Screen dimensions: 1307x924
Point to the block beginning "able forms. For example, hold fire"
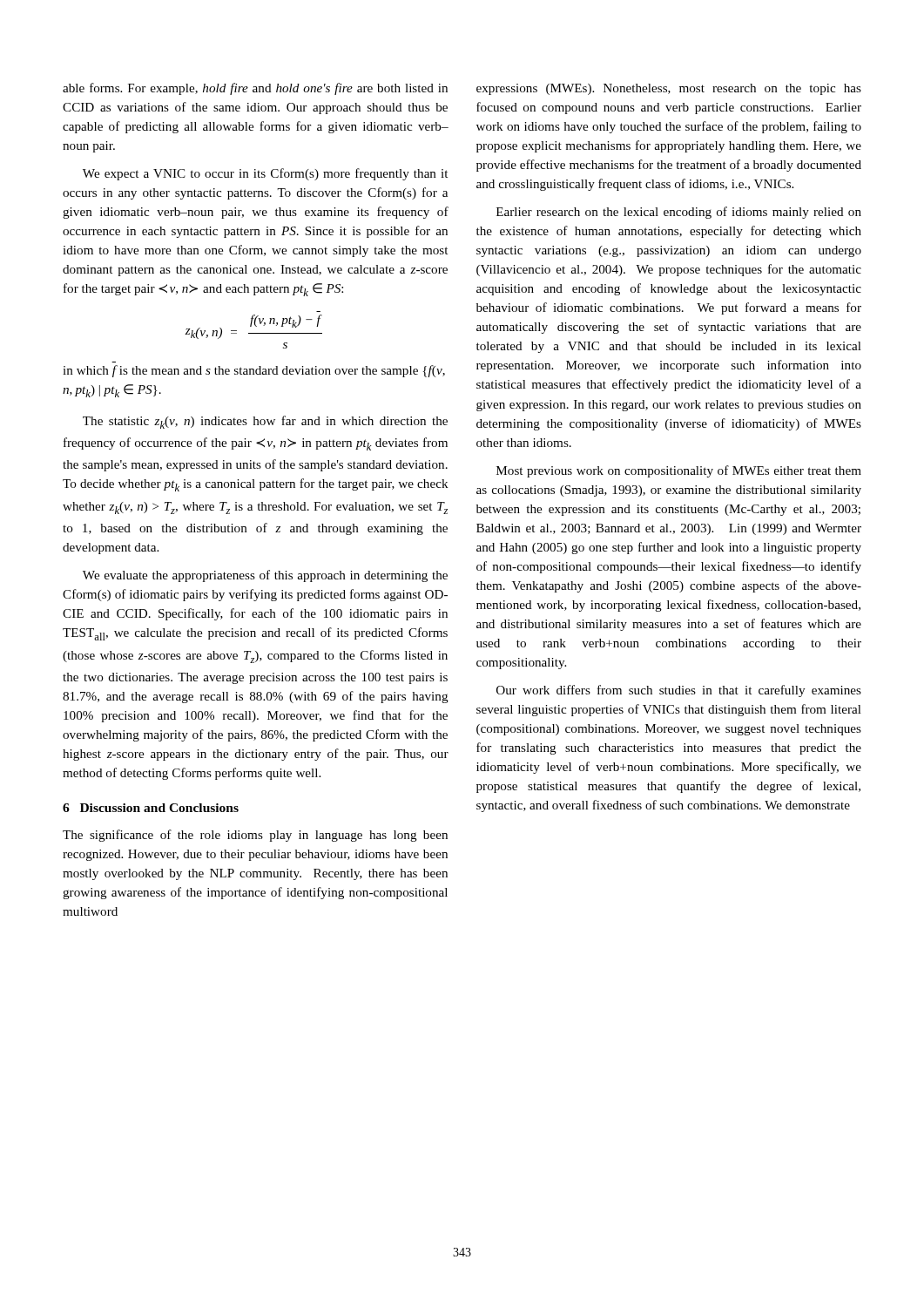(x=255, y=190)
